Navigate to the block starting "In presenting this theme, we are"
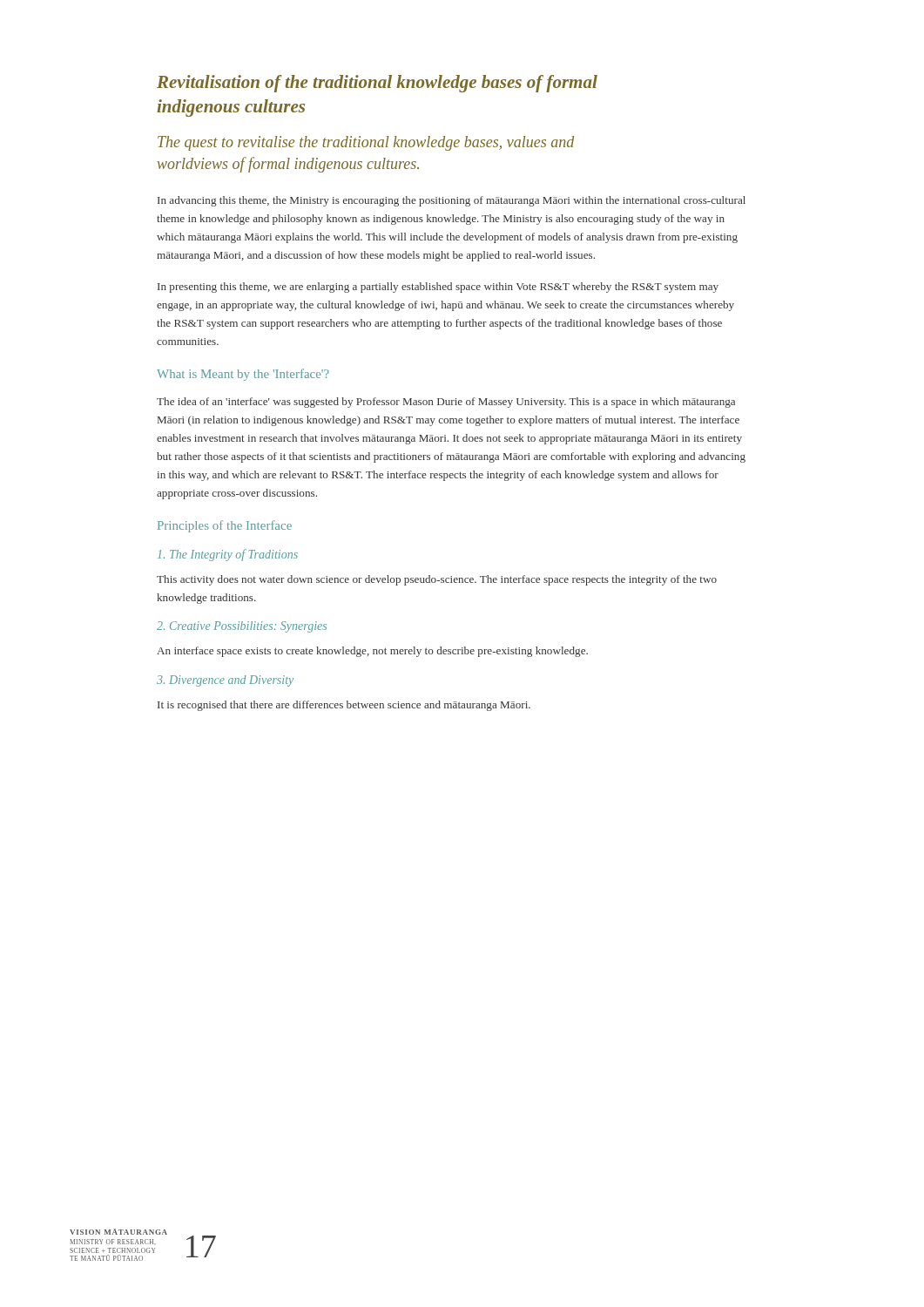Screen dimensions: 1307x924 coord(446,313)
